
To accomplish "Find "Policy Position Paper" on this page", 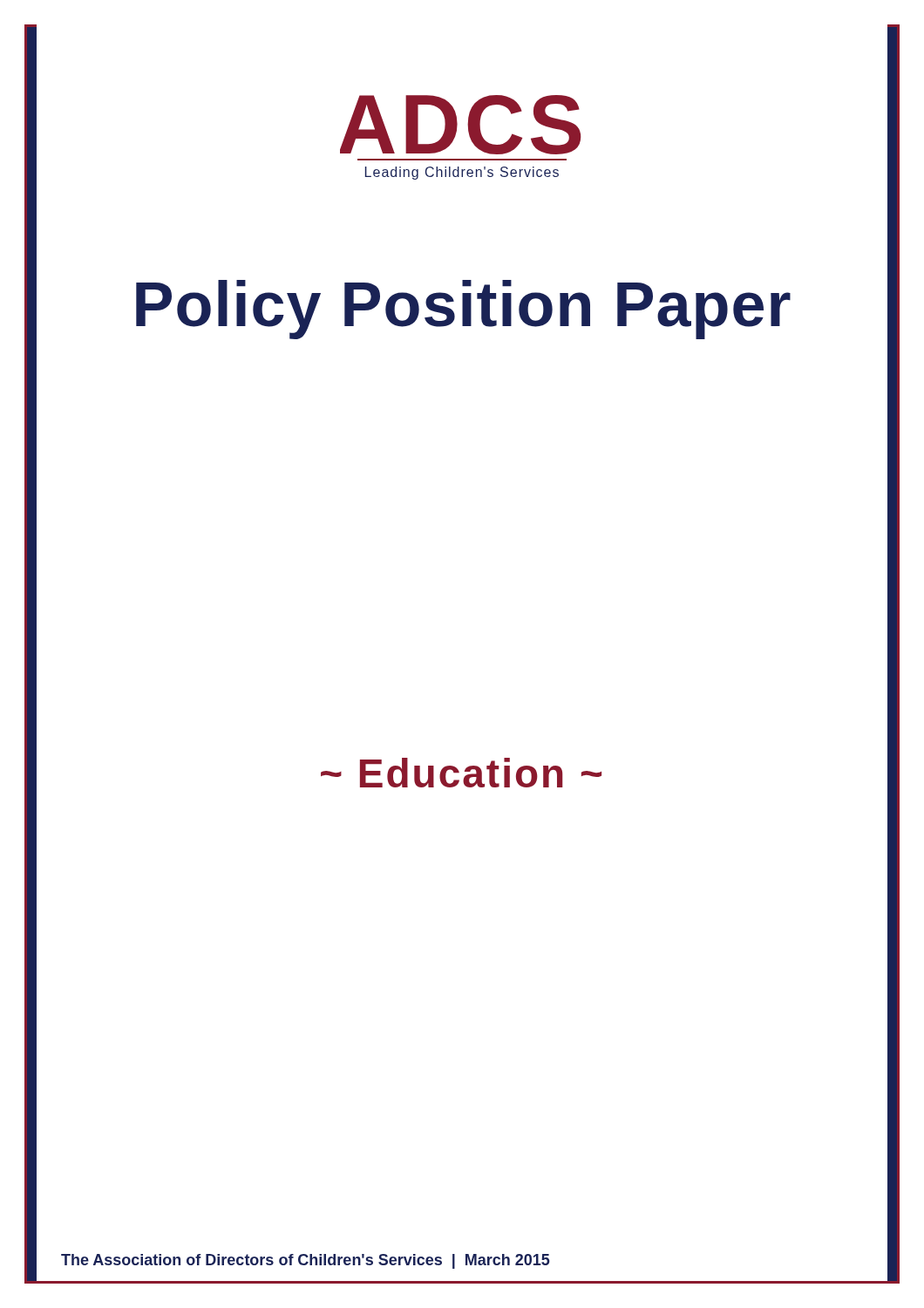I will click(462, 305).
